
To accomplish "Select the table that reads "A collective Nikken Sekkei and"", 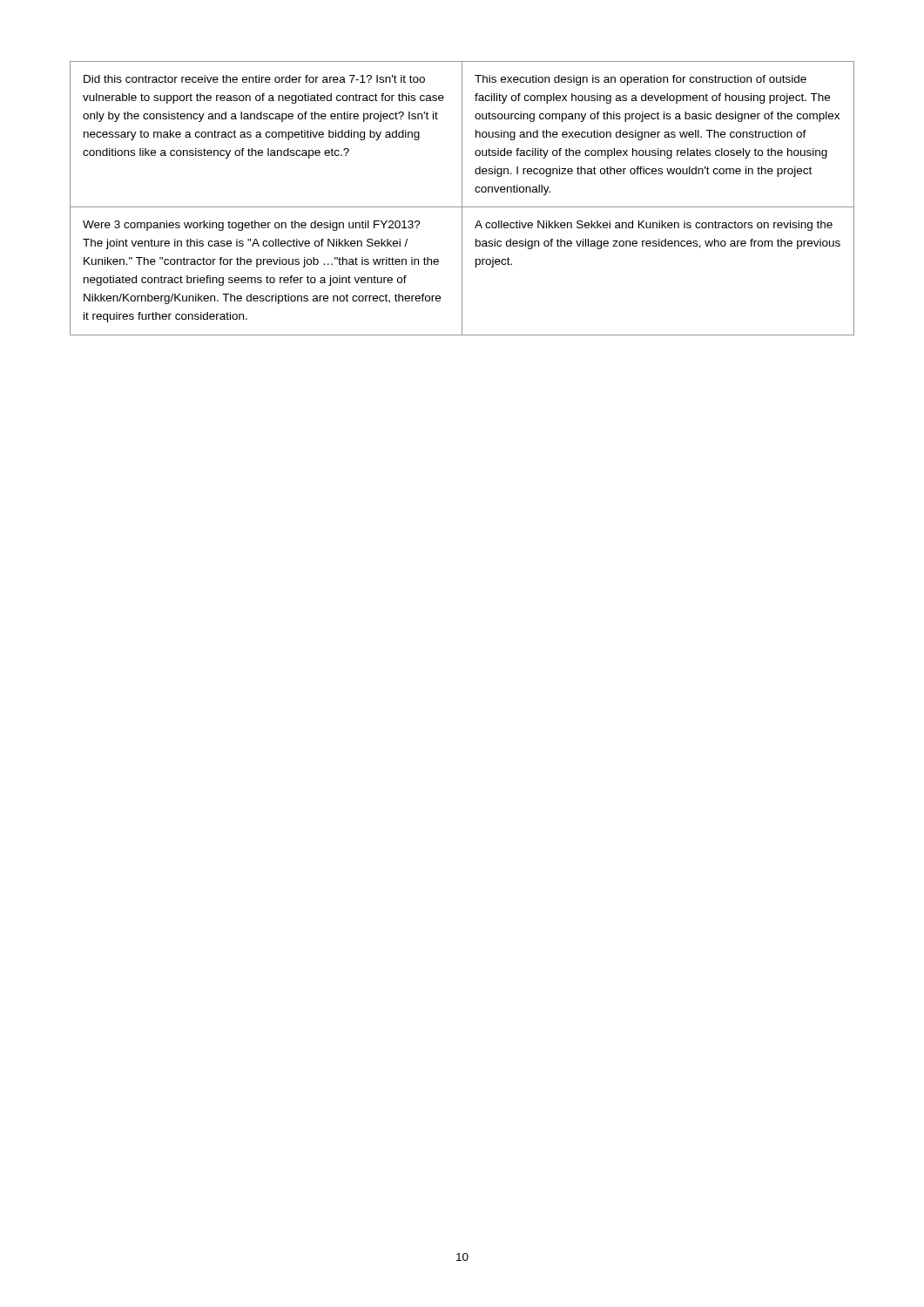I will [462, 198].
